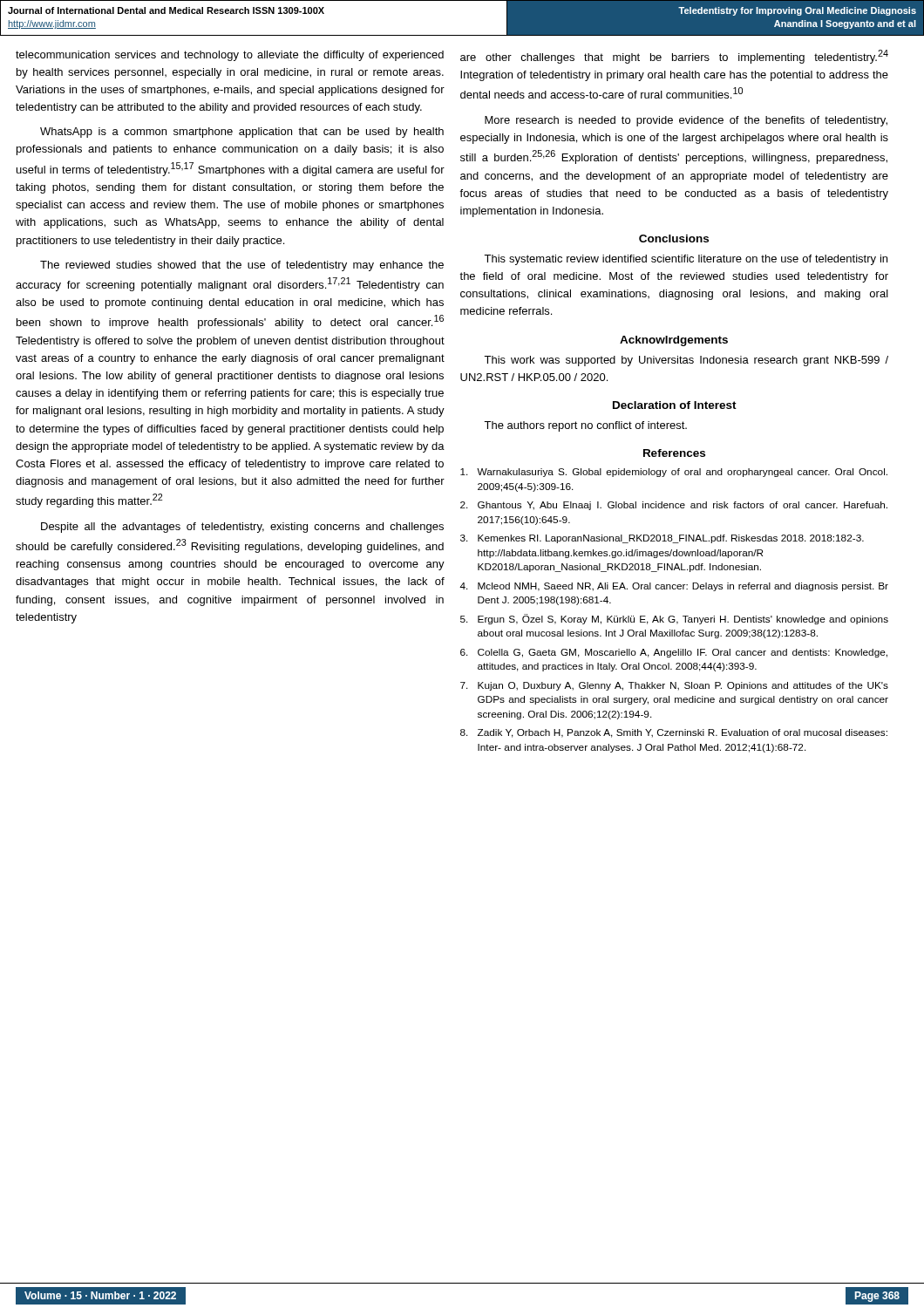Image resolution: width=924 pixels, height=1308 pixels.
Task: Point to the text block starting "Declaration of Interest"
Action: (x=674, y=405)
